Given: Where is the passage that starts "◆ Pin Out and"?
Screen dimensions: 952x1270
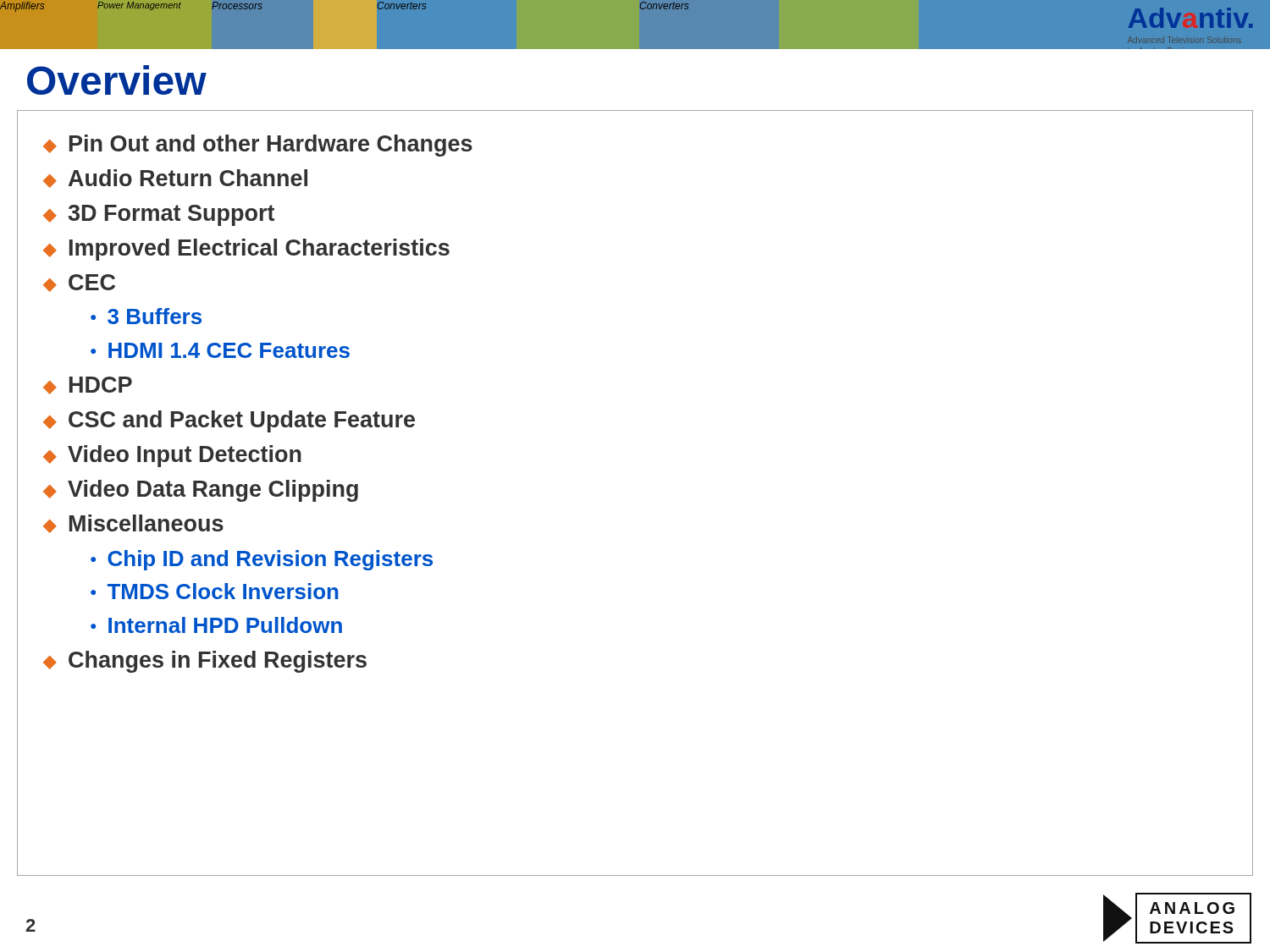Looking at the screenshot, I should click(x=258, y=146).
